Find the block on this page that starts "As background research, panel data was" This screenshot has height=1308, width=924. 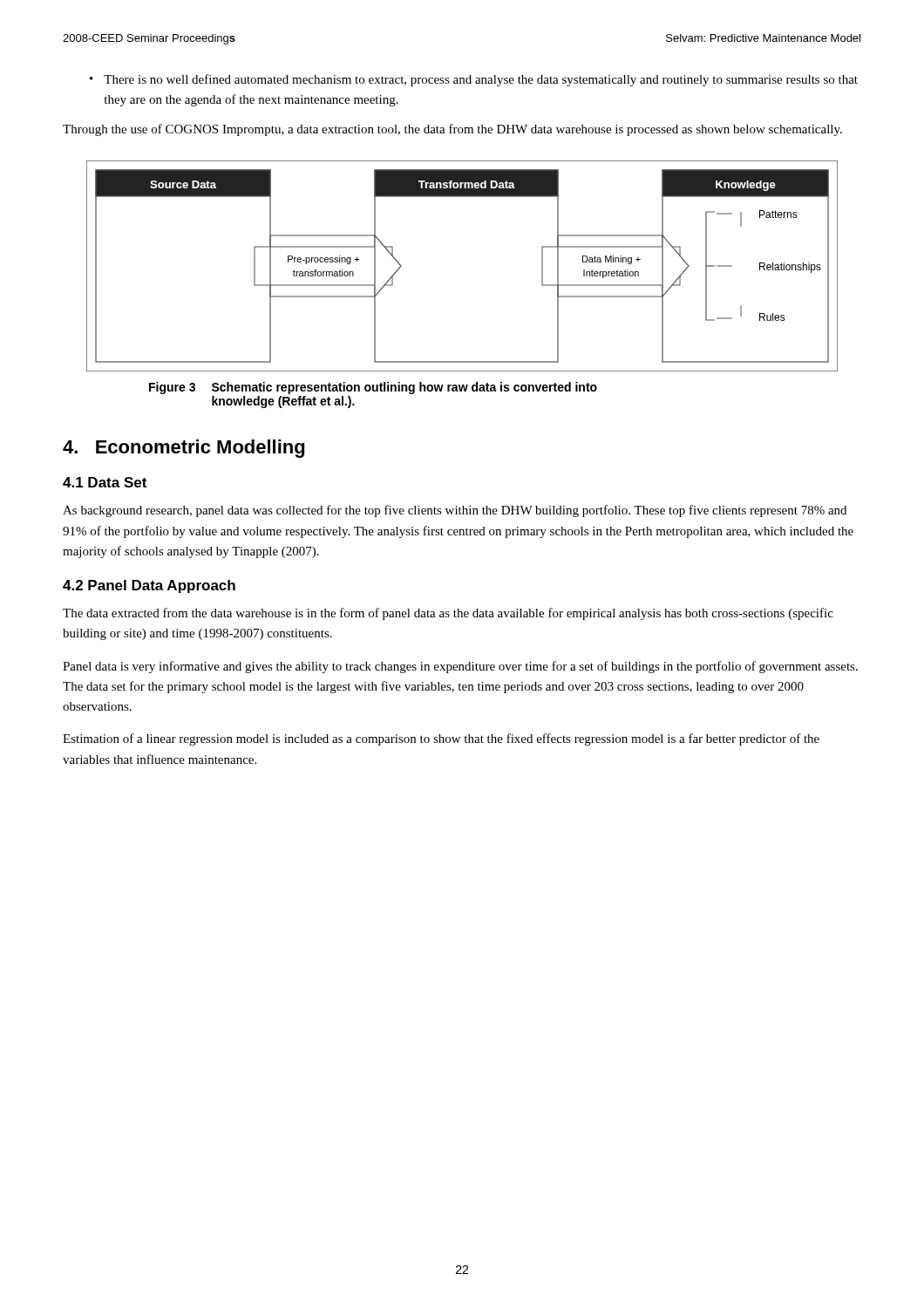(458, 531)
